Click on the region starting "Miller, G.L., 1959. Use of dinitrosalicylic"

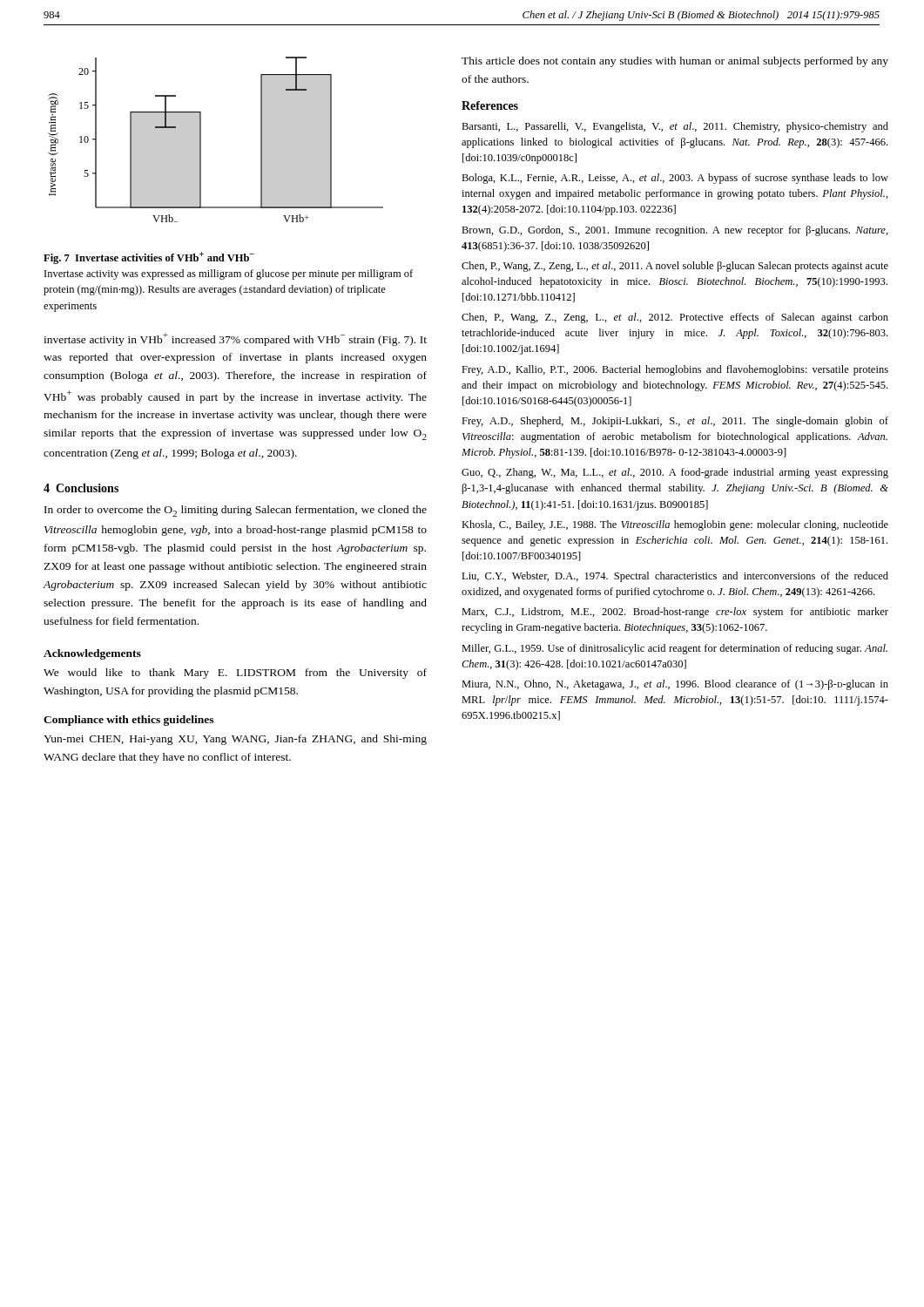tap(675, 656)
